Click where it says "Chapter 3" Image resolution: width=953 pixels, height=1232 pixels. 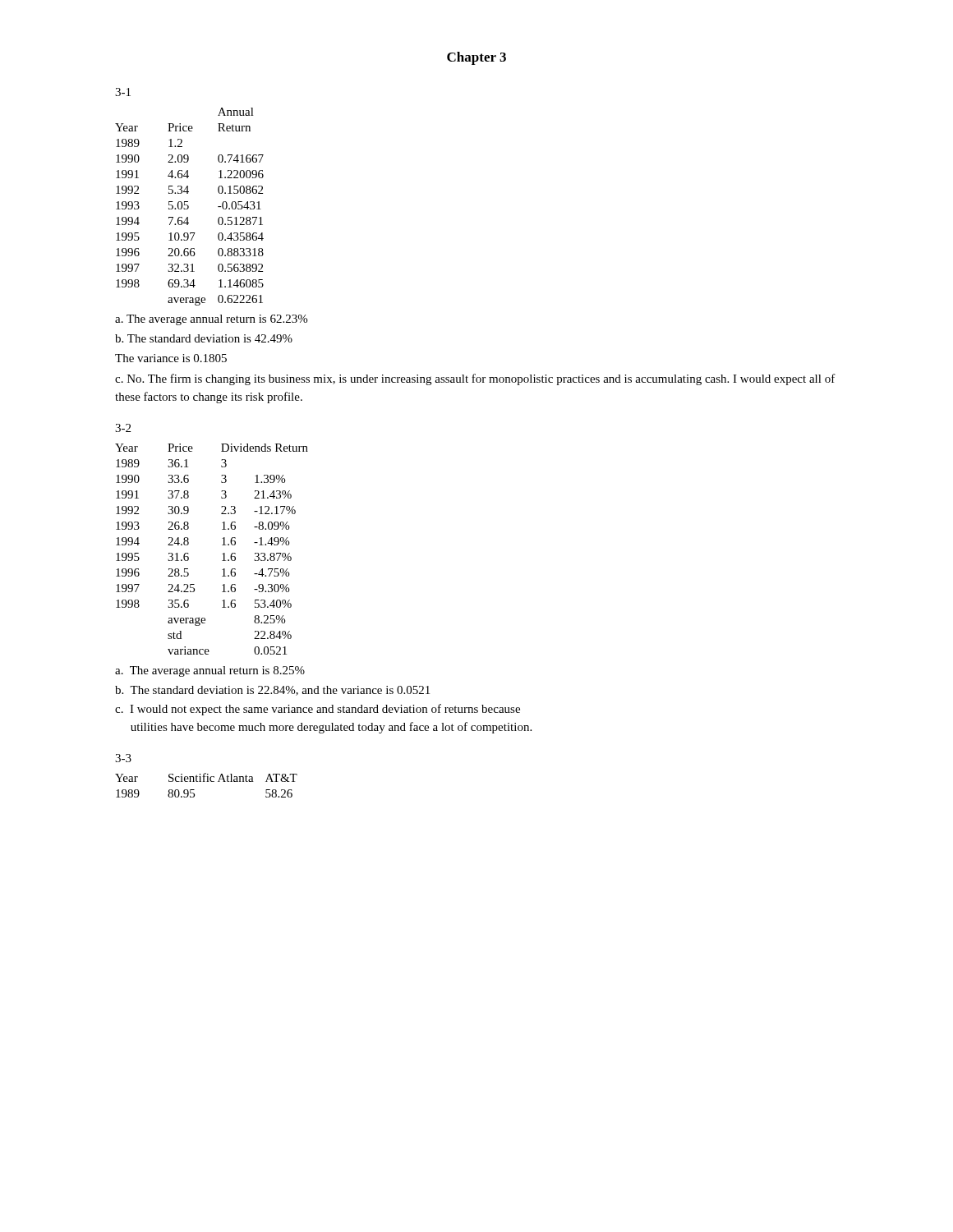tap(476, 57)
